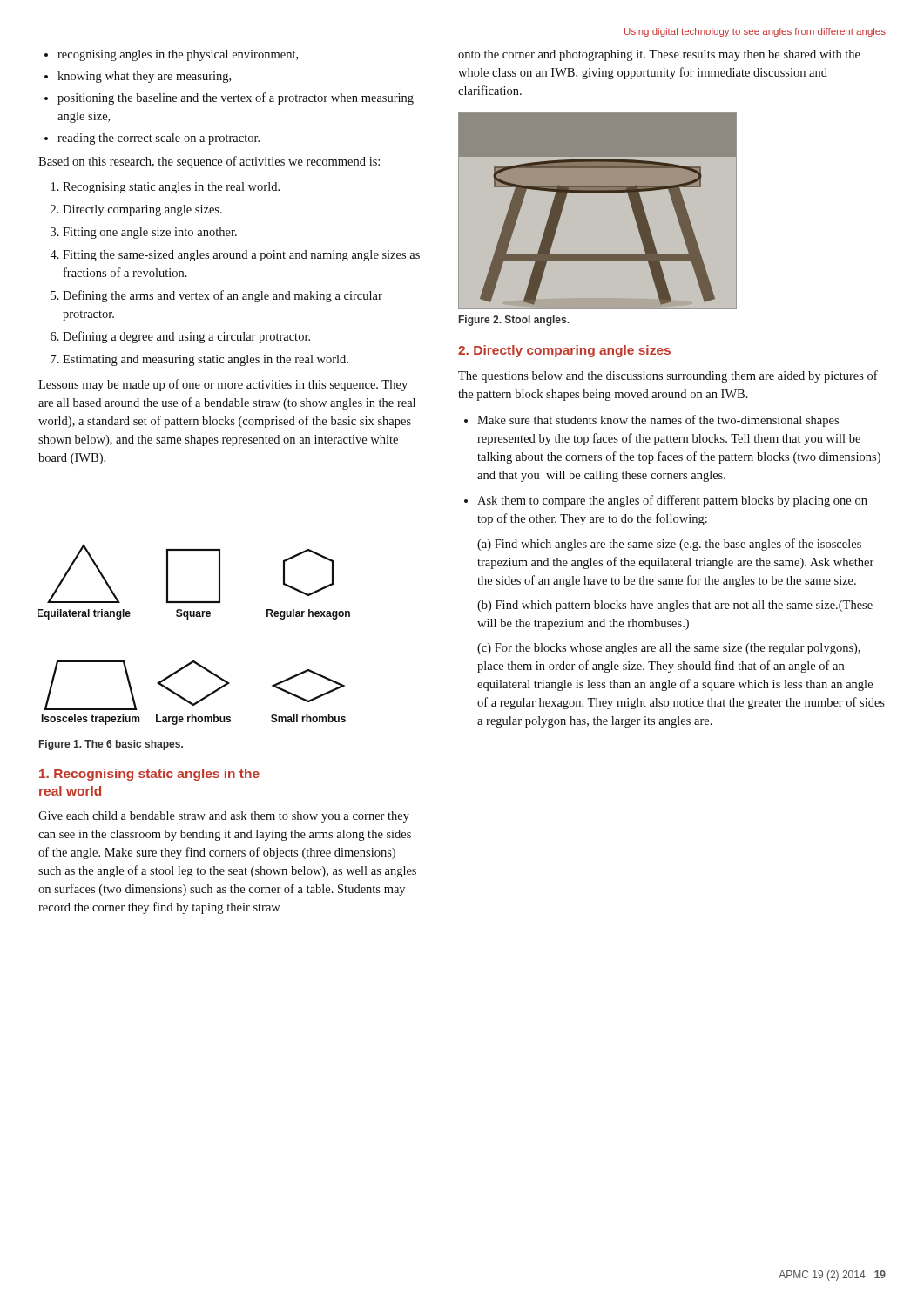Click on the photo
This screenshot has height=1307, width=924.
pos(671,211)
